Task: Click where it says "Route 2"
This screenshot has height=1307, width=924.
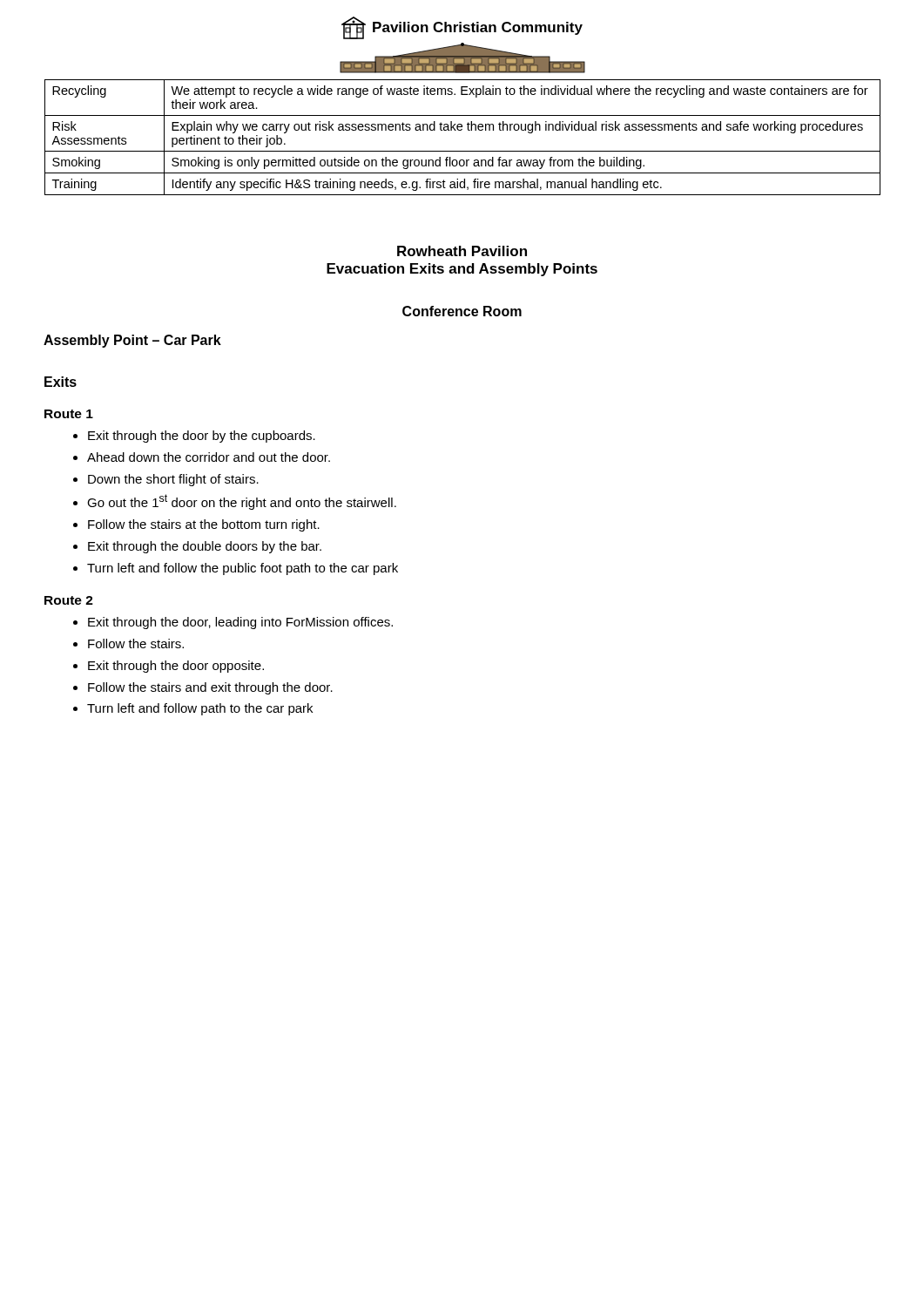Action: [68, 600]
